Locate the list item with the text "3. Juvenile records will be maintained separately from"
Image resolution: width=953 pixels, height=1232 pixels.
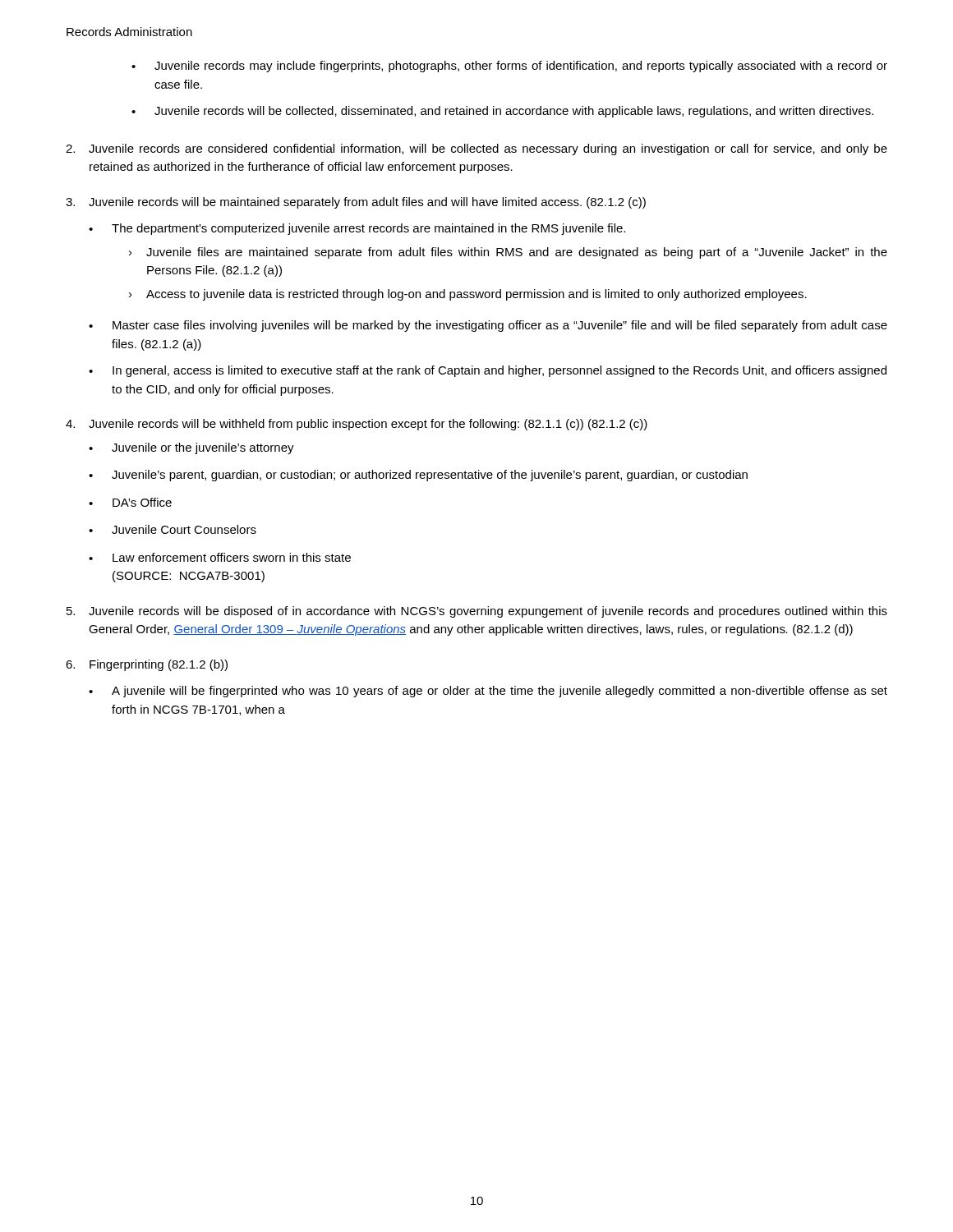(x=476, y=202)
